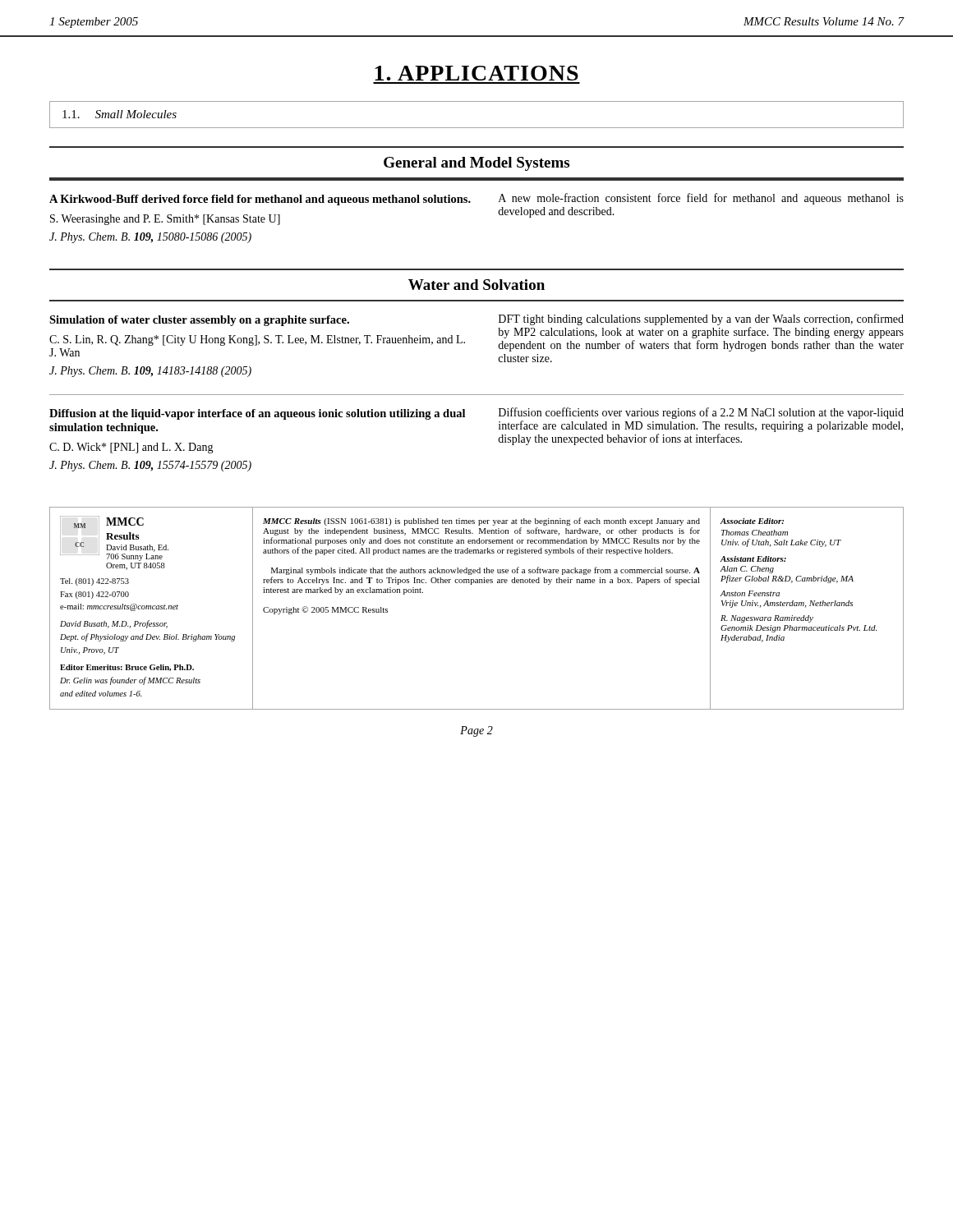Viewport: 953px width, 1232px height.
Task: Click on the passage starting "Water and Solvation"
Action: (476, 285)
